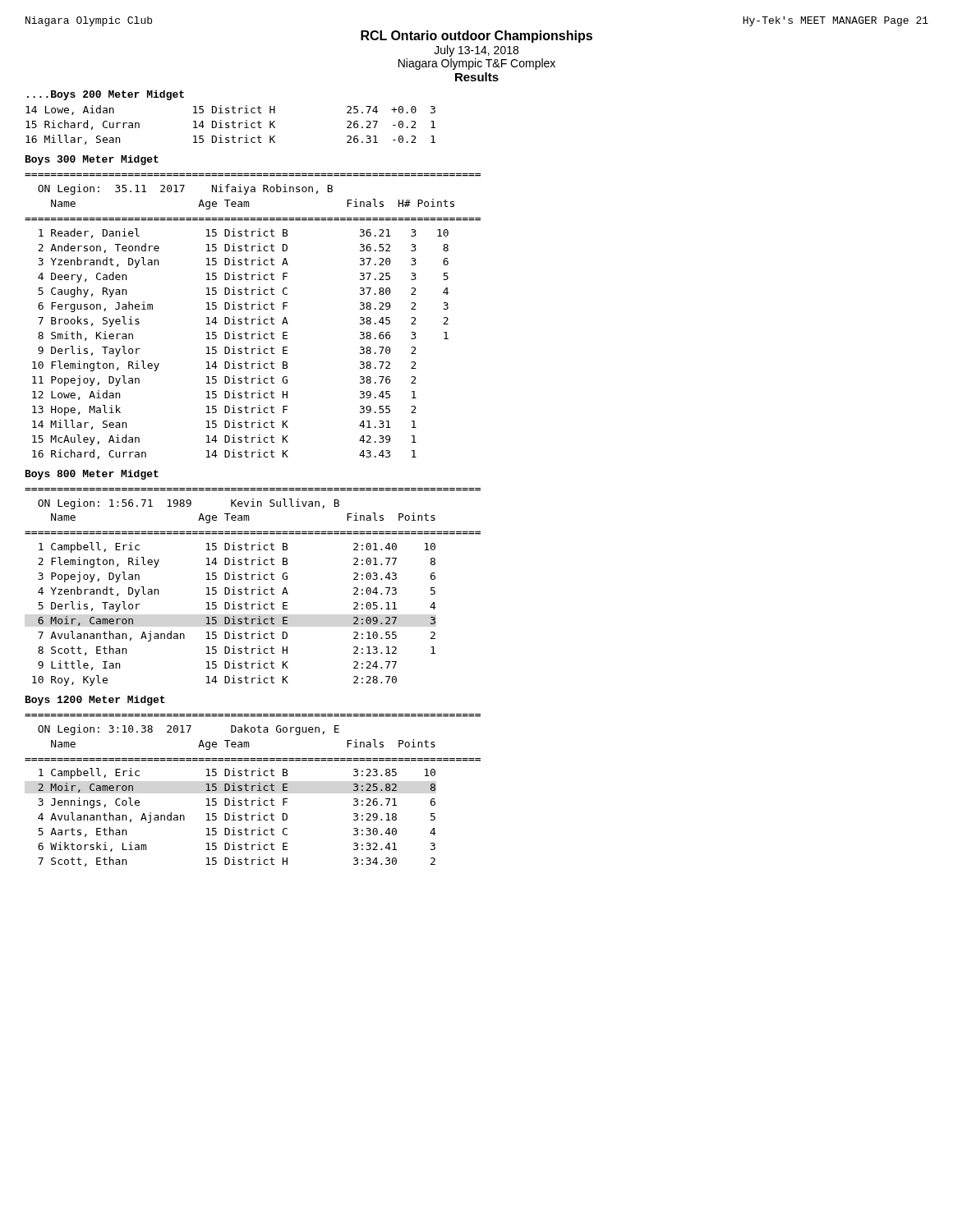Locate the table with the text "======================================================================= ON Legion: 3:10.38"

[476, 788]
